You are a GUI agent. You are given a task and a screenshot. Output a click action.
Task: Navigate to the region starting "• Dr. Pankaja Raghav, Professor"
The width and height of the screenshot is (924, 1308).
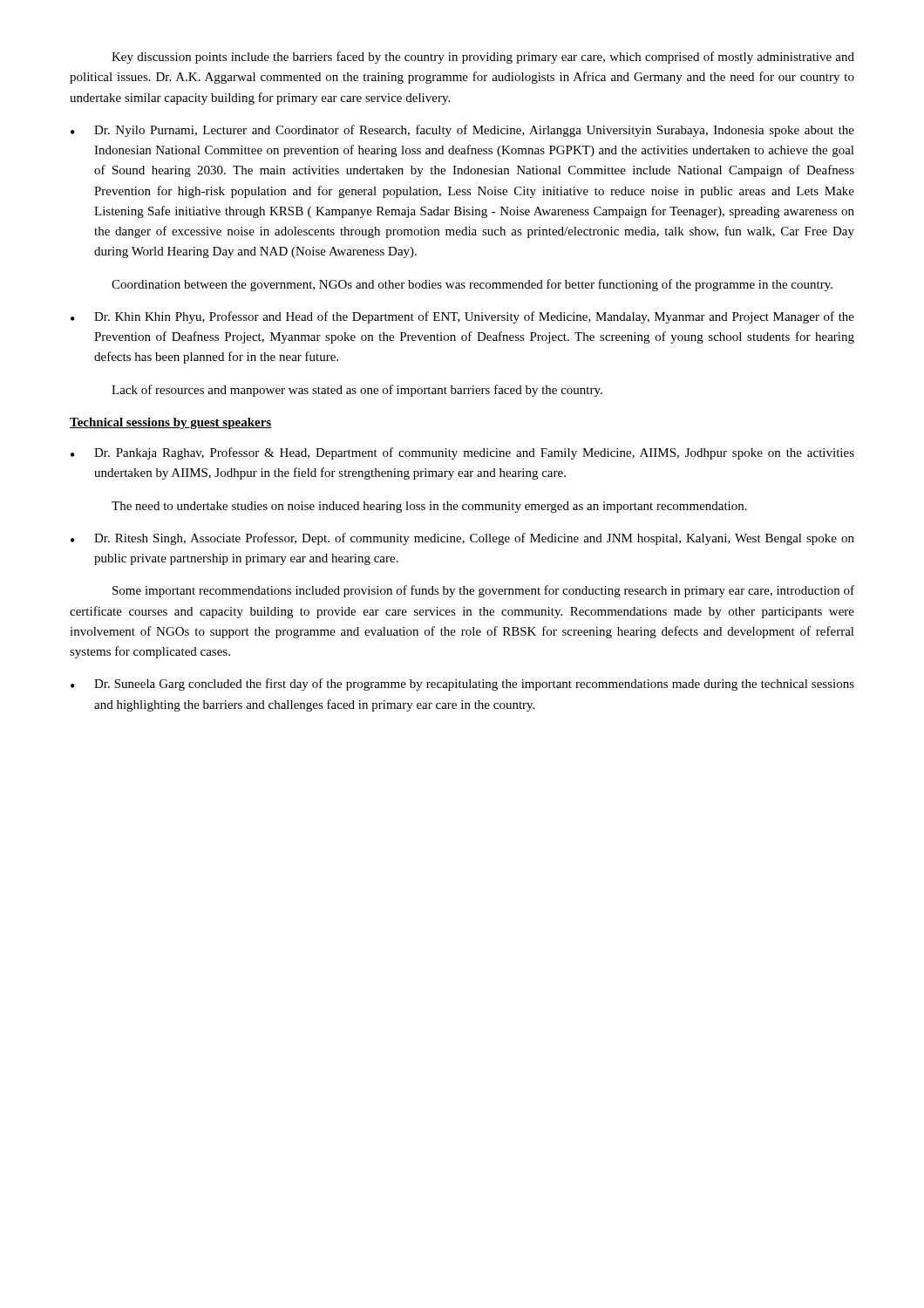point(462,463)
